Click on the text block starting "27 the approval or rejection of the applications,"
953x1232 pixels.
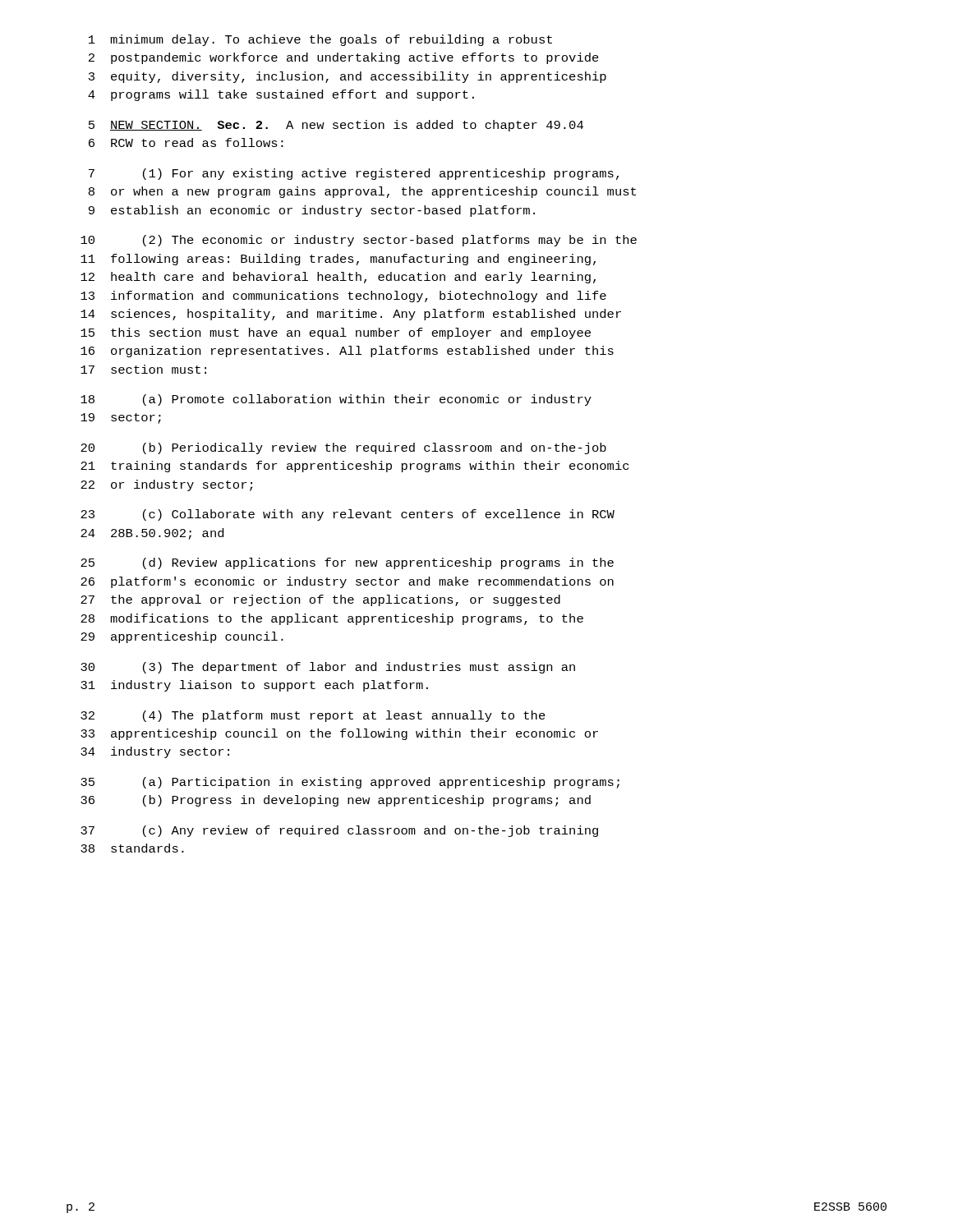[476, 601]
